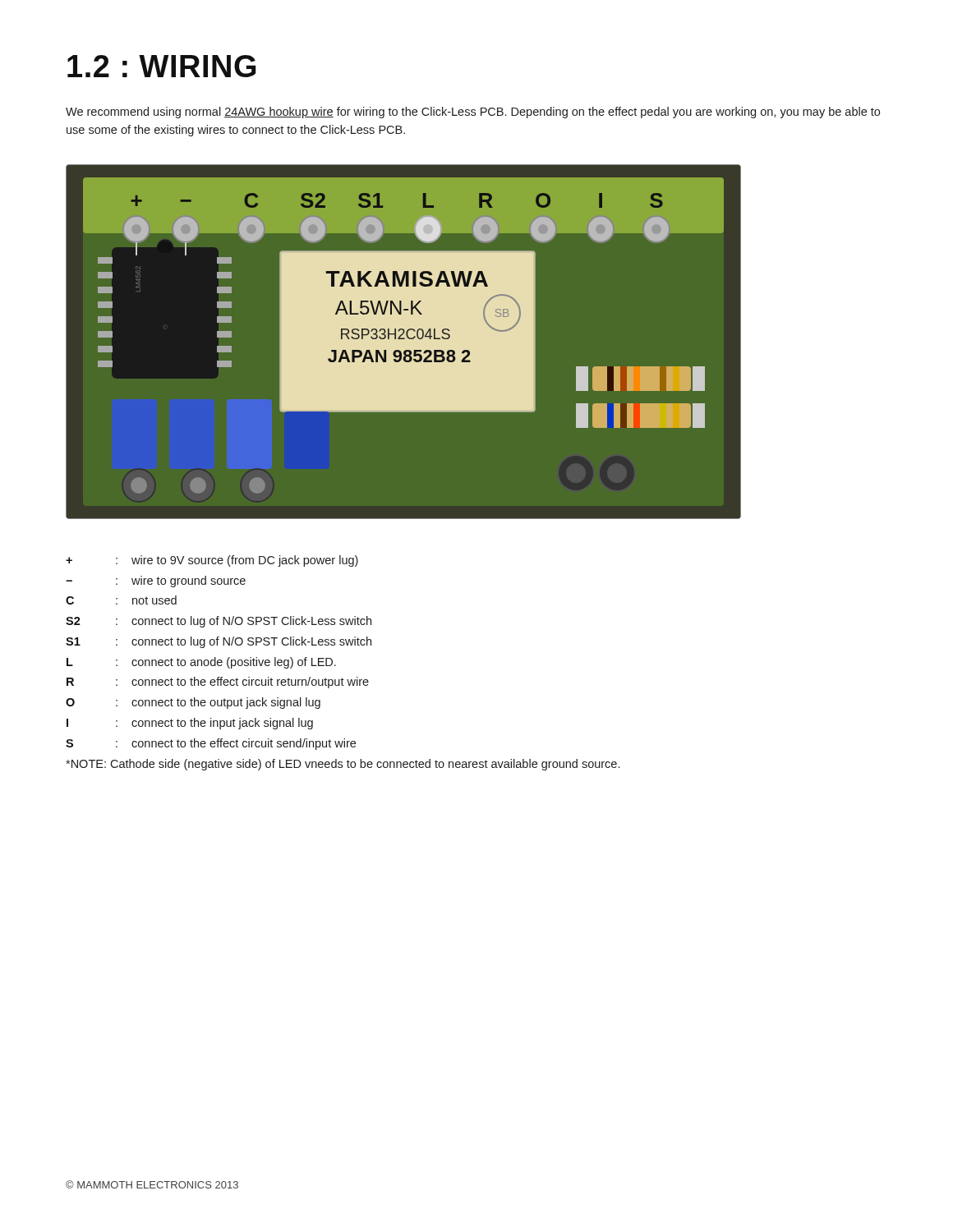Find the list item that reads "L : connect to anode"
Screen dimensions: 1232x953
(x=201, y=663)
